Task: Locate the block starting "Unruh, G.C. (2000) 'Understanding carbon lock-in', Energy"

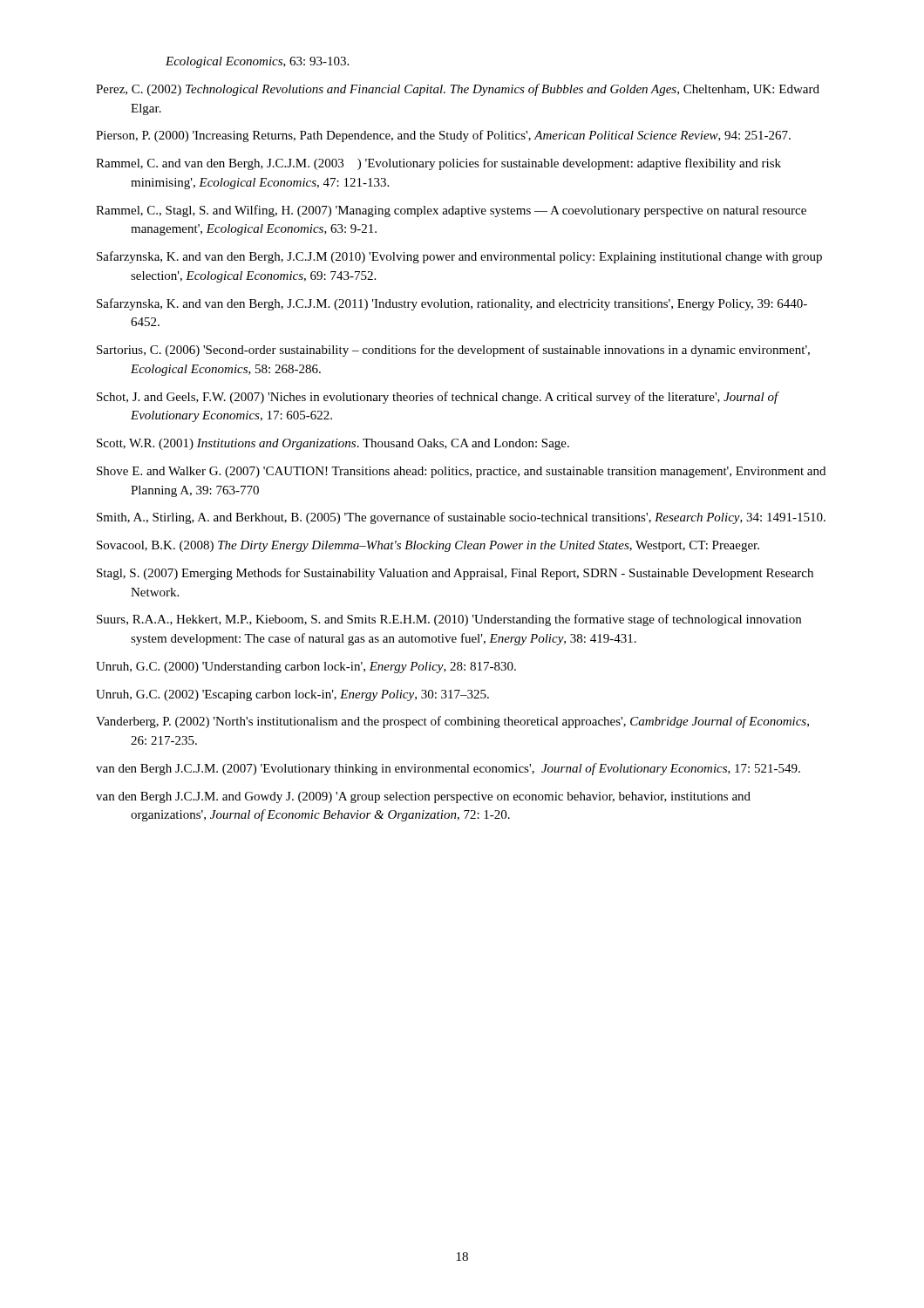Action: point(306,666)
